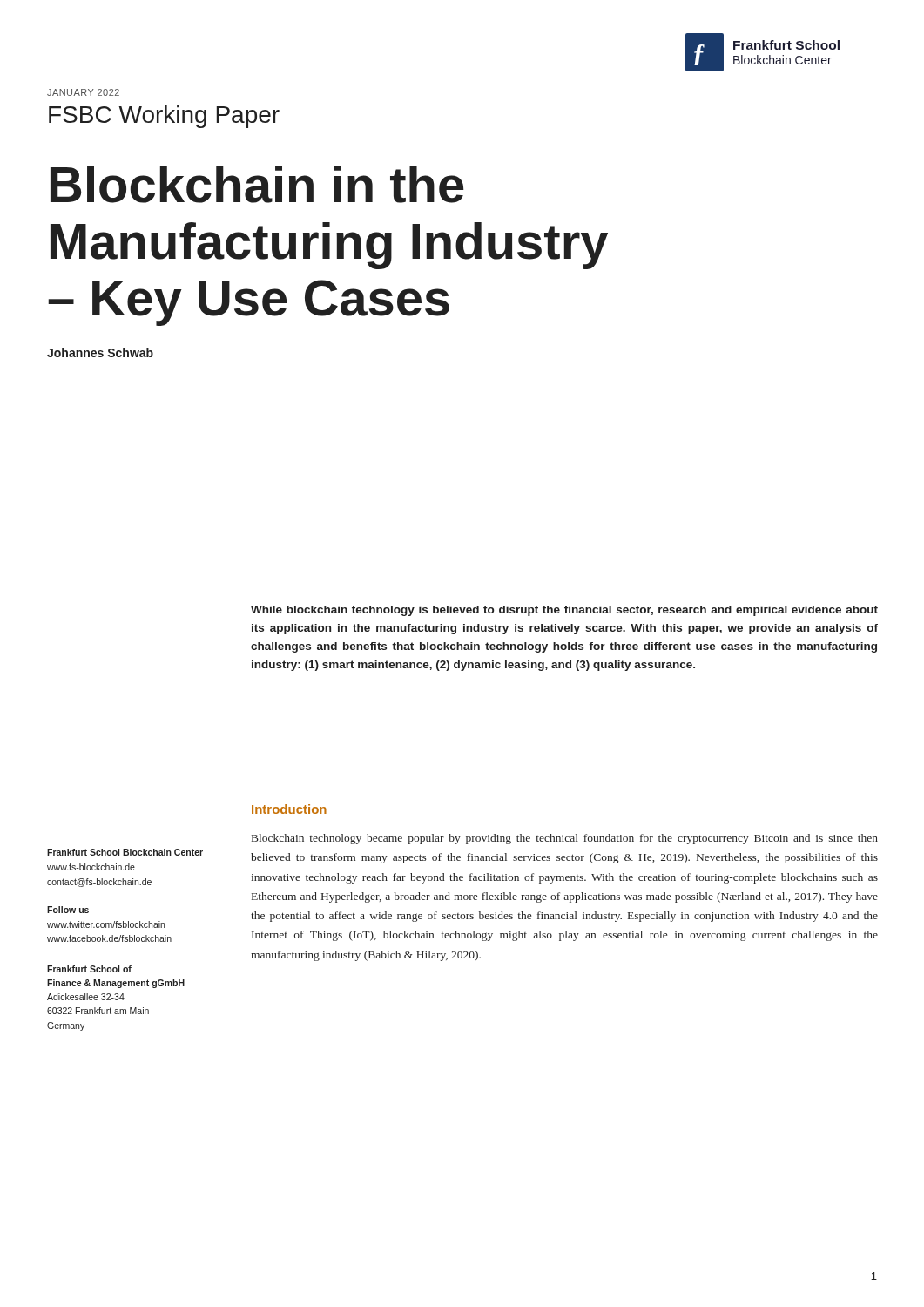Locate a logo
This screenshot has height=1307, width=924.
click(781, 52)
